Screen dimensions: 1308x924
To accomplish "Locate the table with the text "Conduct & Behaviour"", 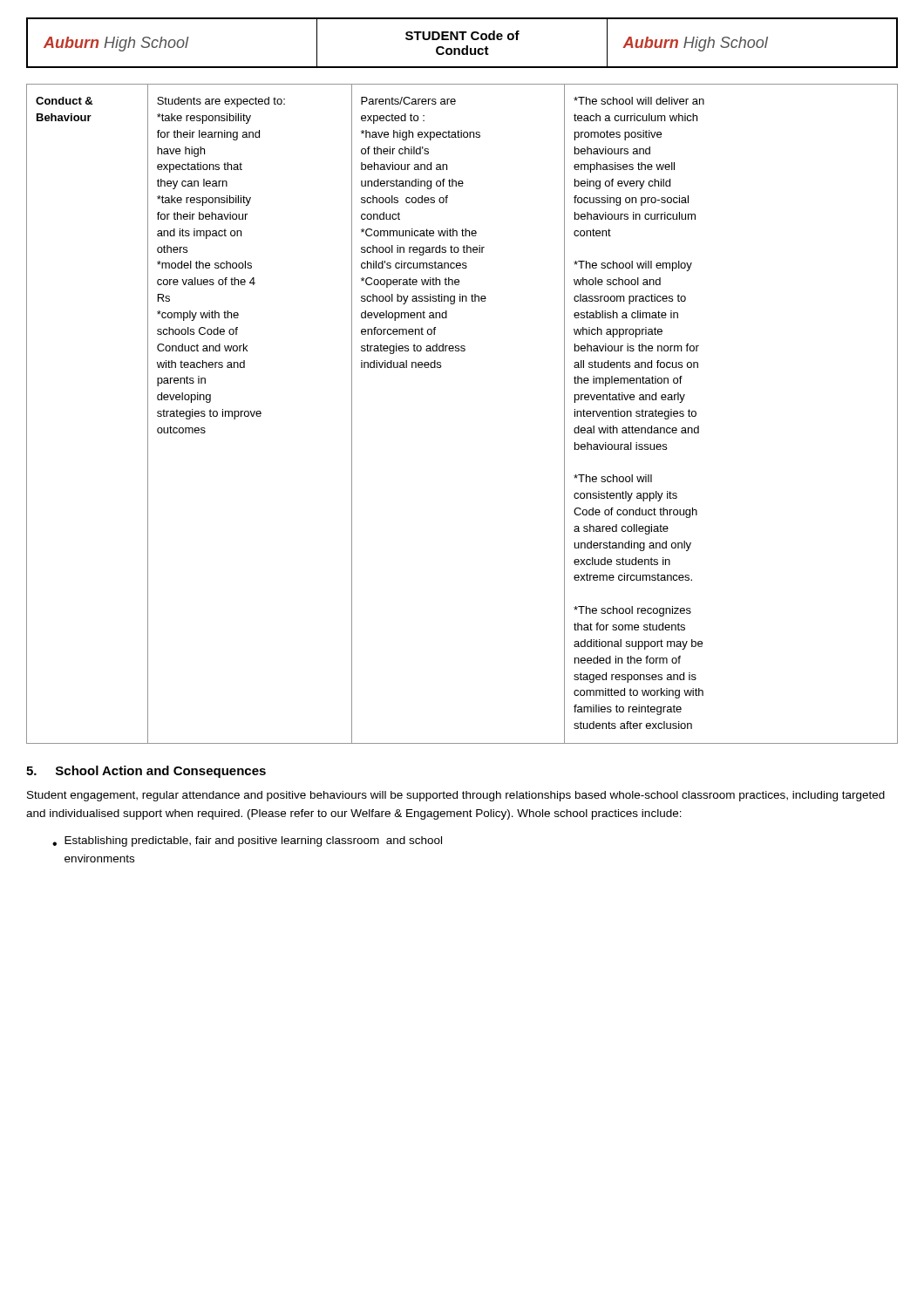I will click(x=462, y=414).
